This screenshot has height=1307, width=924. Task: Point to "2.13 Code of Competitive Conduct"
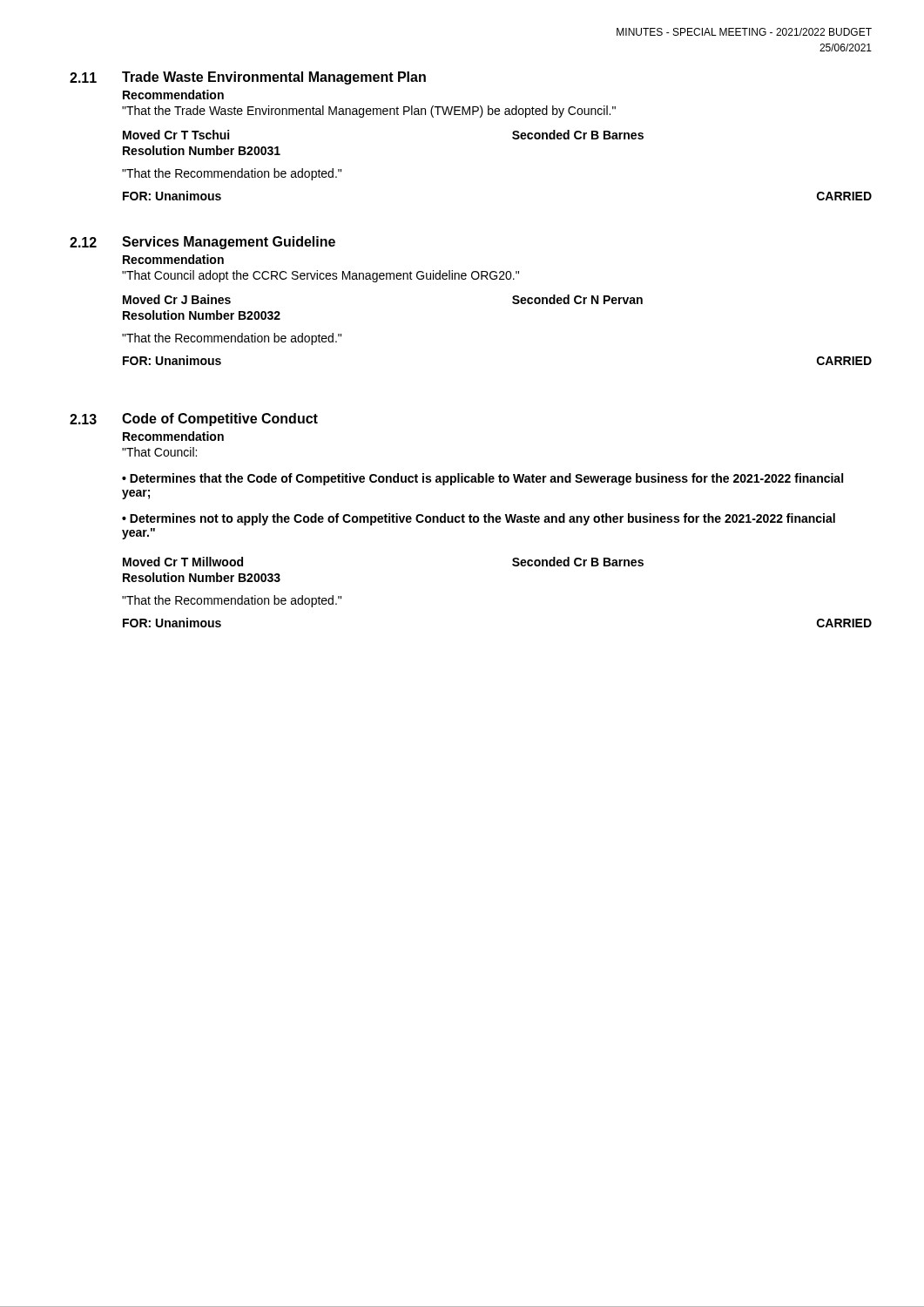pos(194,420)
